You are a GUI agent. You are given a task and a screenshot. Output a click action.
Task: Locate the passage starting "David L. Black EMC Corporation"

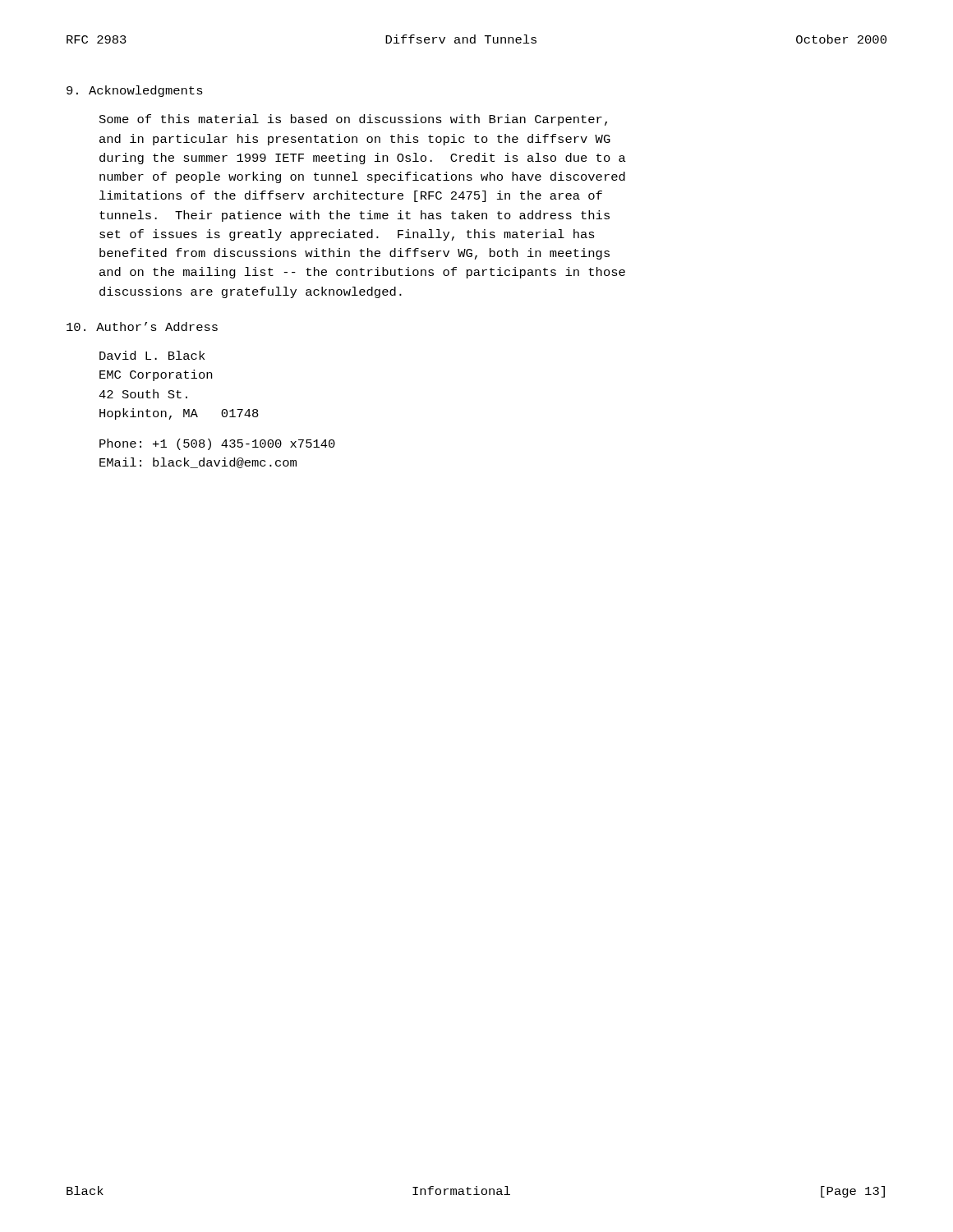[179, 385]
